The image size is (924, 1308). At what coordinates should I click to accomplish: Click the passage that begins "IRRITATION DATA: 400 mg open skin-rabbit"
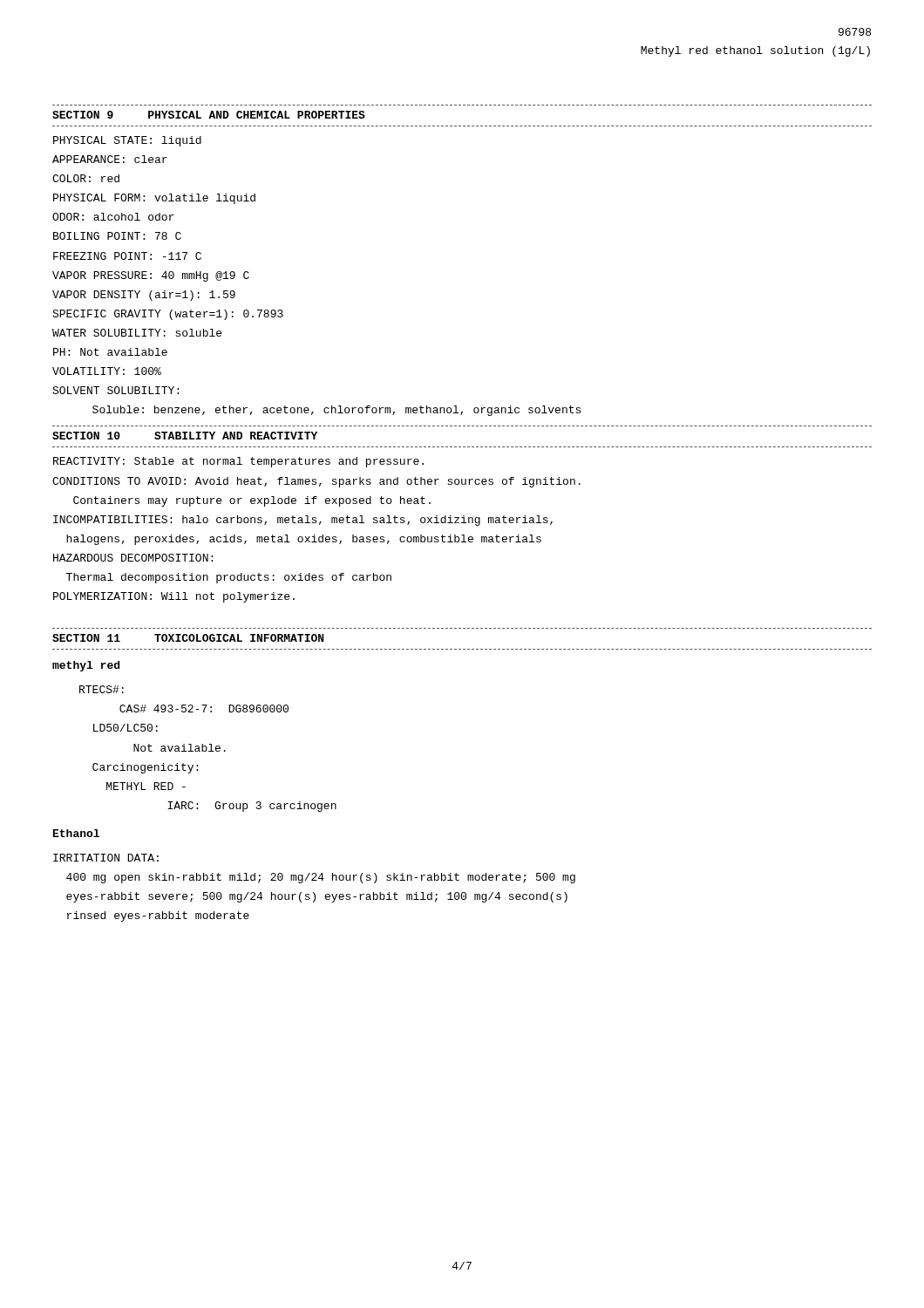pyautogui.click(x=314, y=887)
